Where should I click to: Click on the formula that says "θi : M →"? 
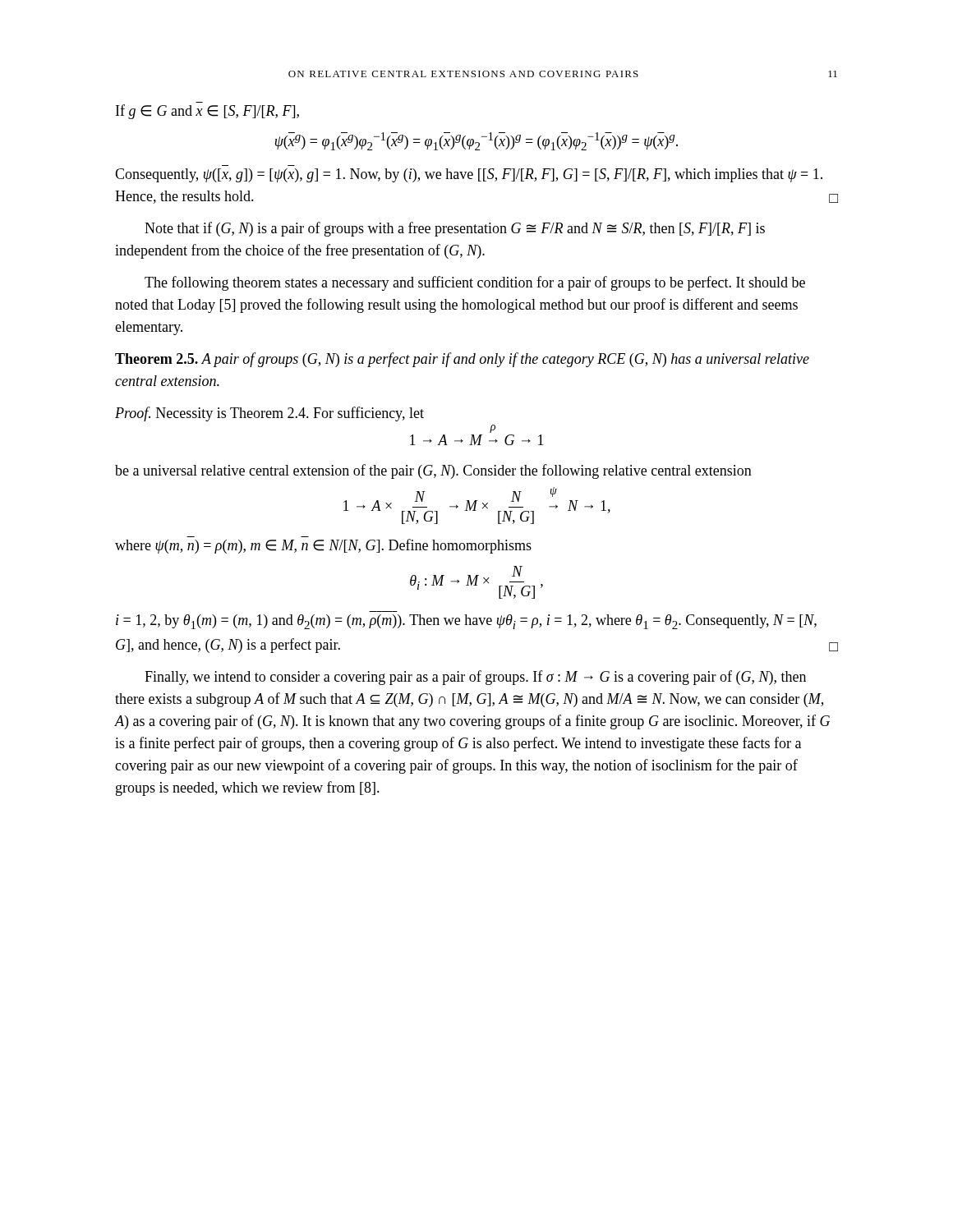[x=476, y=582]
